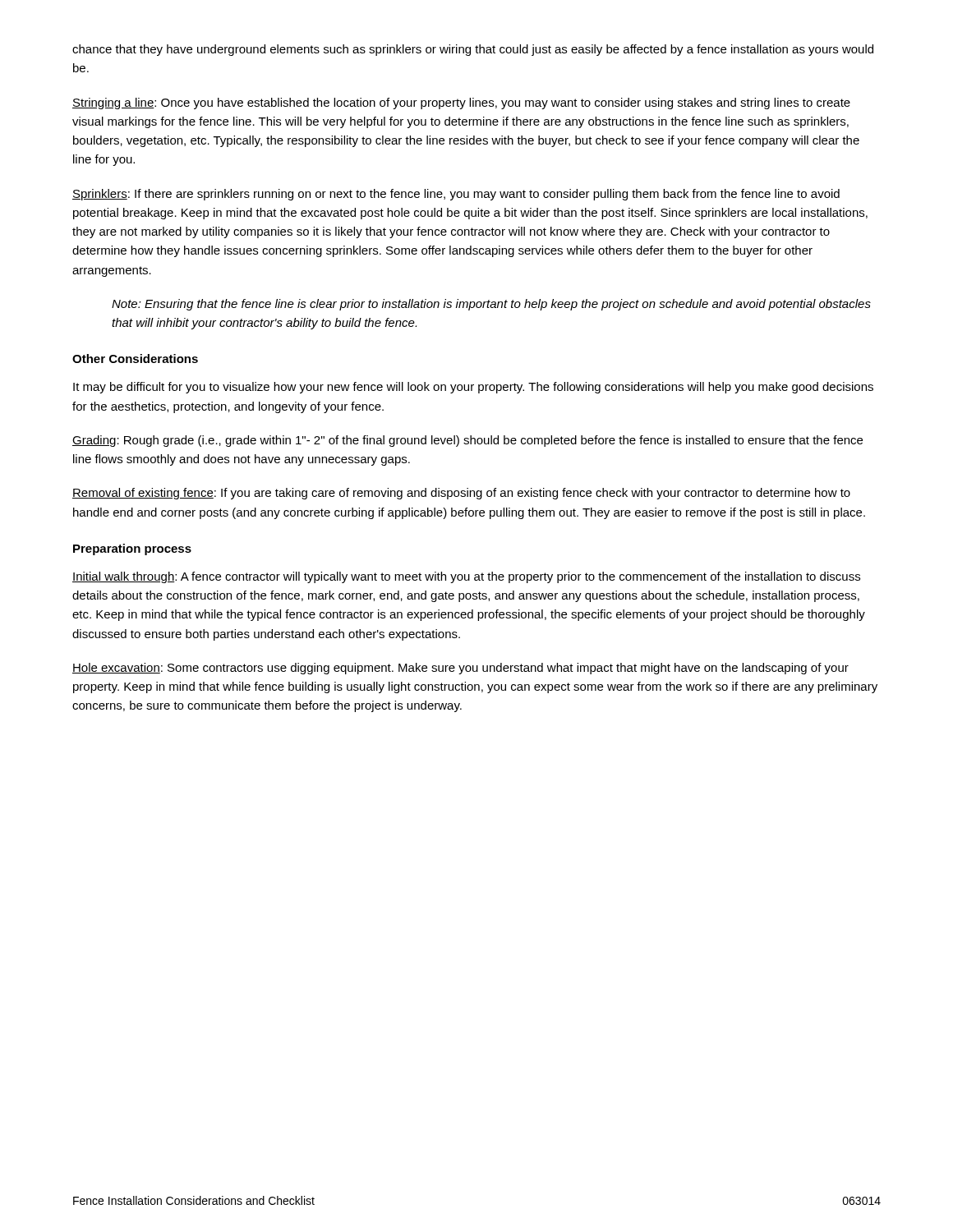The height and width of the screenshot is (1232, 953).
Task: Locate the block starting "Preparation process"
Action: pyautogui.click(x=132, y=548)
